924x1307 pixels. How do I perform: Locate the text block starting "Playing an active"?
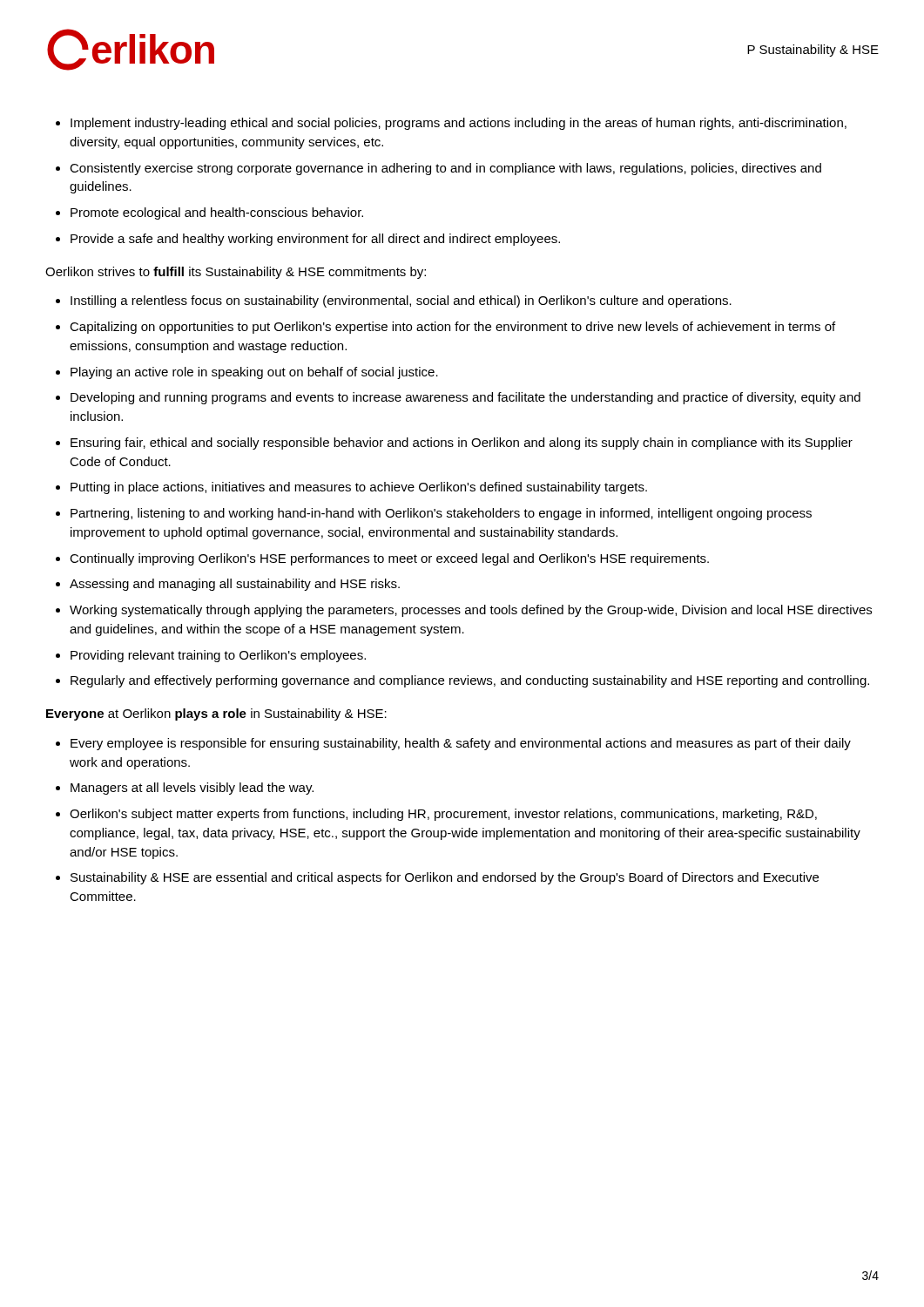coord(254,371)
